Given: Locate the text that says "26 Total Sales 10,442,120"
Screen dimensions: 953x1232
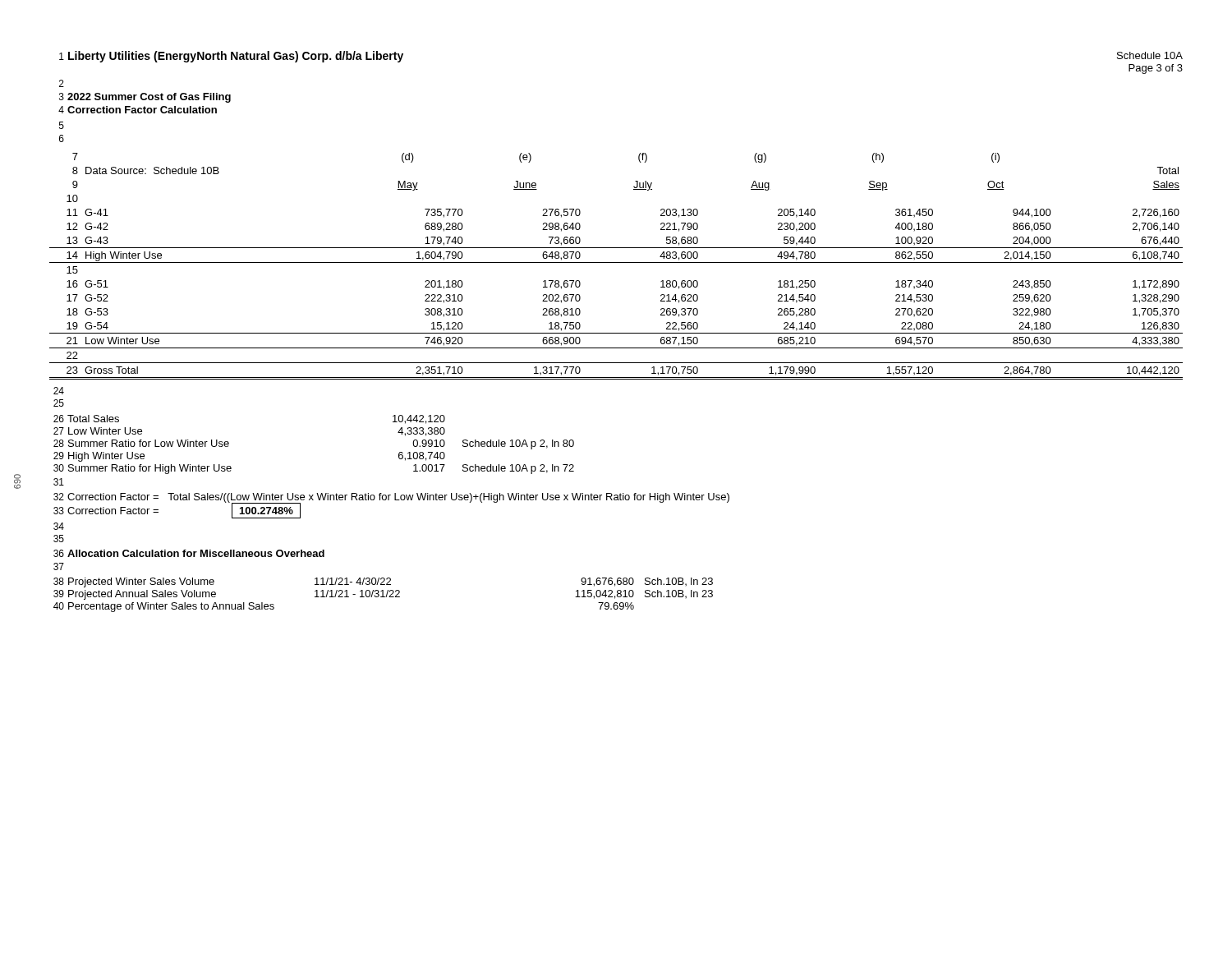Looking at the screenshot, I should [84, 419].
